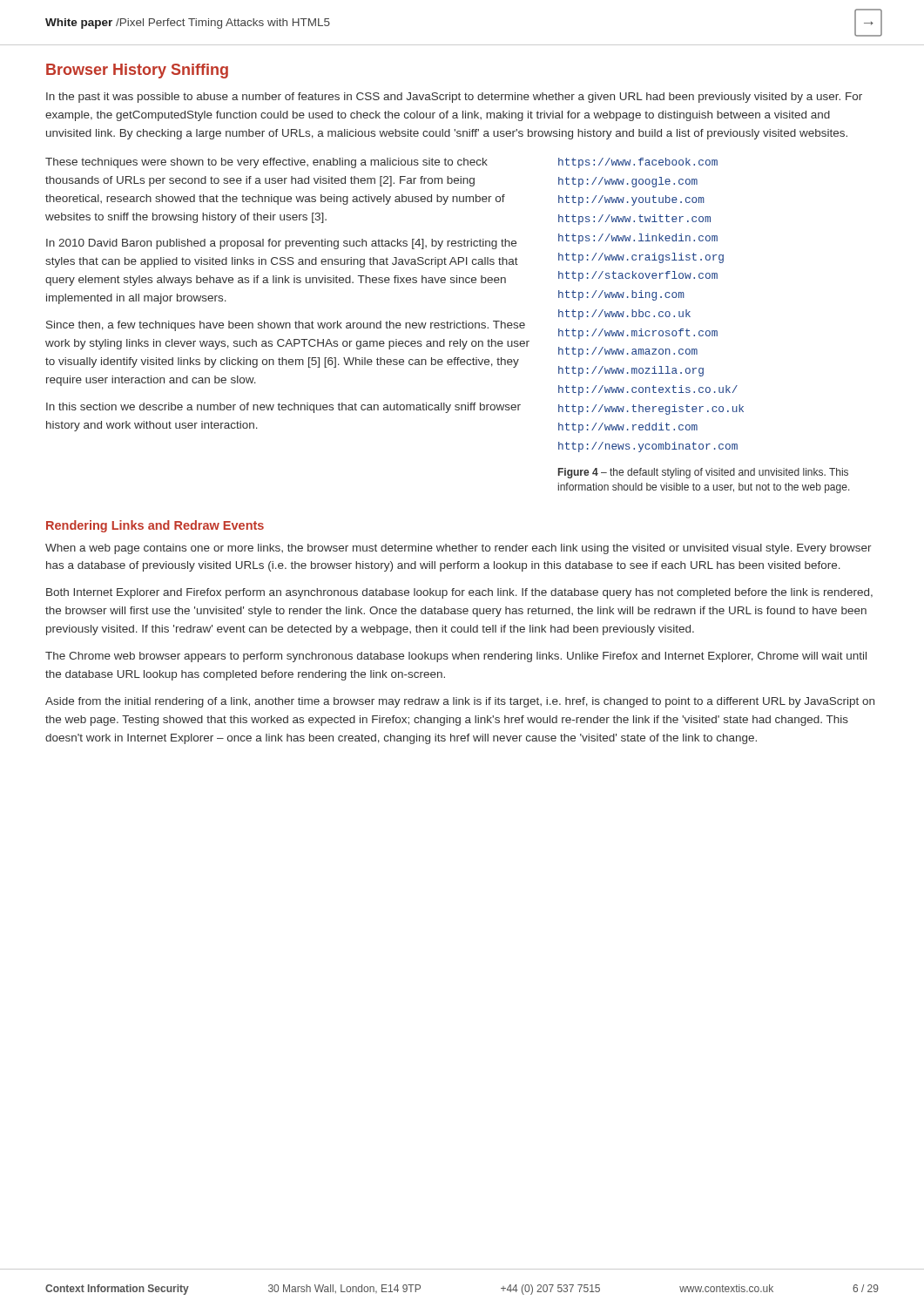Find the text starting "Since then, a few techniques have been shown"

(289, 353)
